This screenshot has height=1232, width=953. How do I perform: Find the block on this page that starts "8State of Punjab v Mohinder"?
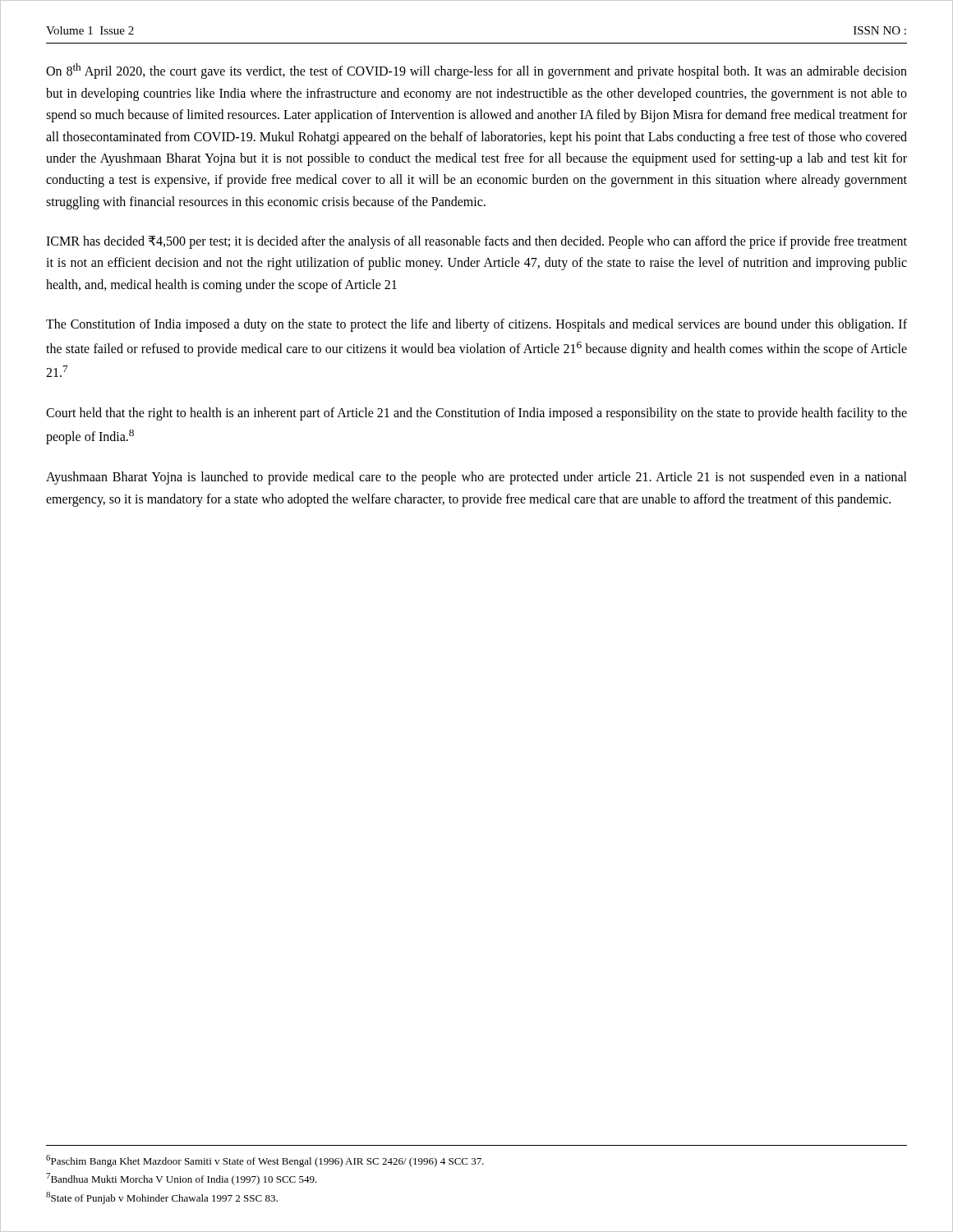tap(162, 1197)
